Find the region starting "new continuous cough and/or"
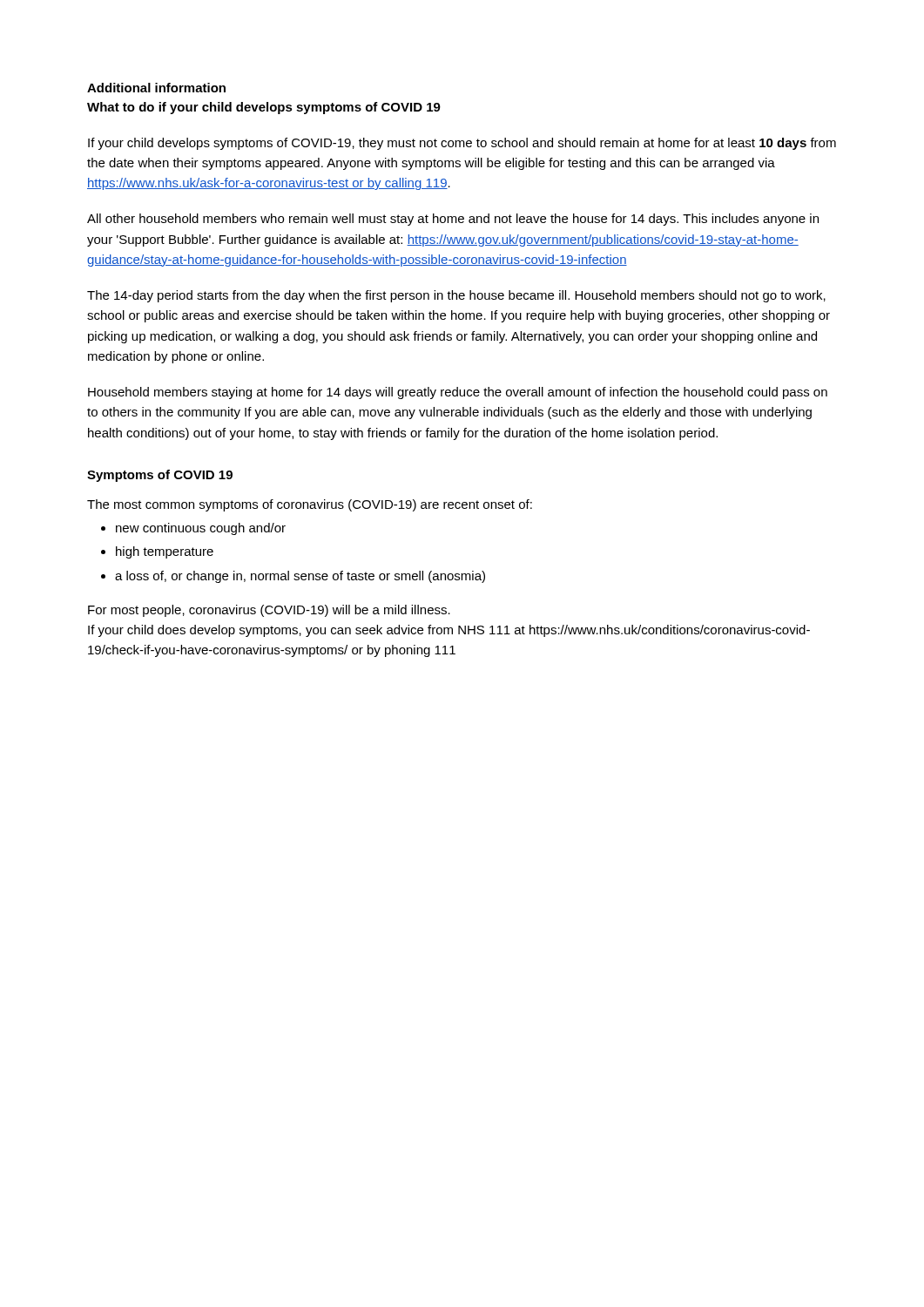The width and height of the screenshot is (924, 1307). click(200, 528)
